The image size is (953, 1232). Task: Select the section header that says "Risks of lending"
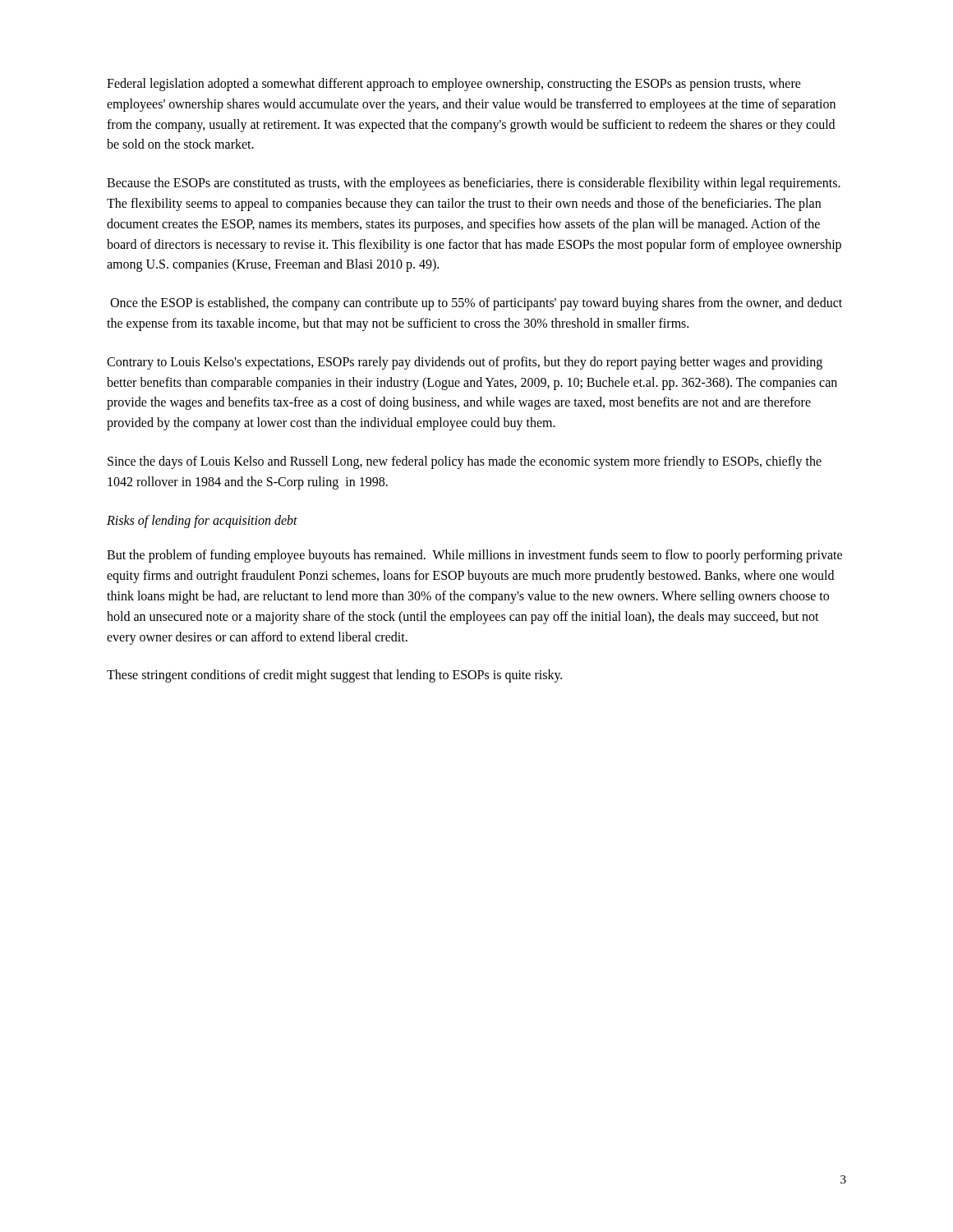pos(202,520)
